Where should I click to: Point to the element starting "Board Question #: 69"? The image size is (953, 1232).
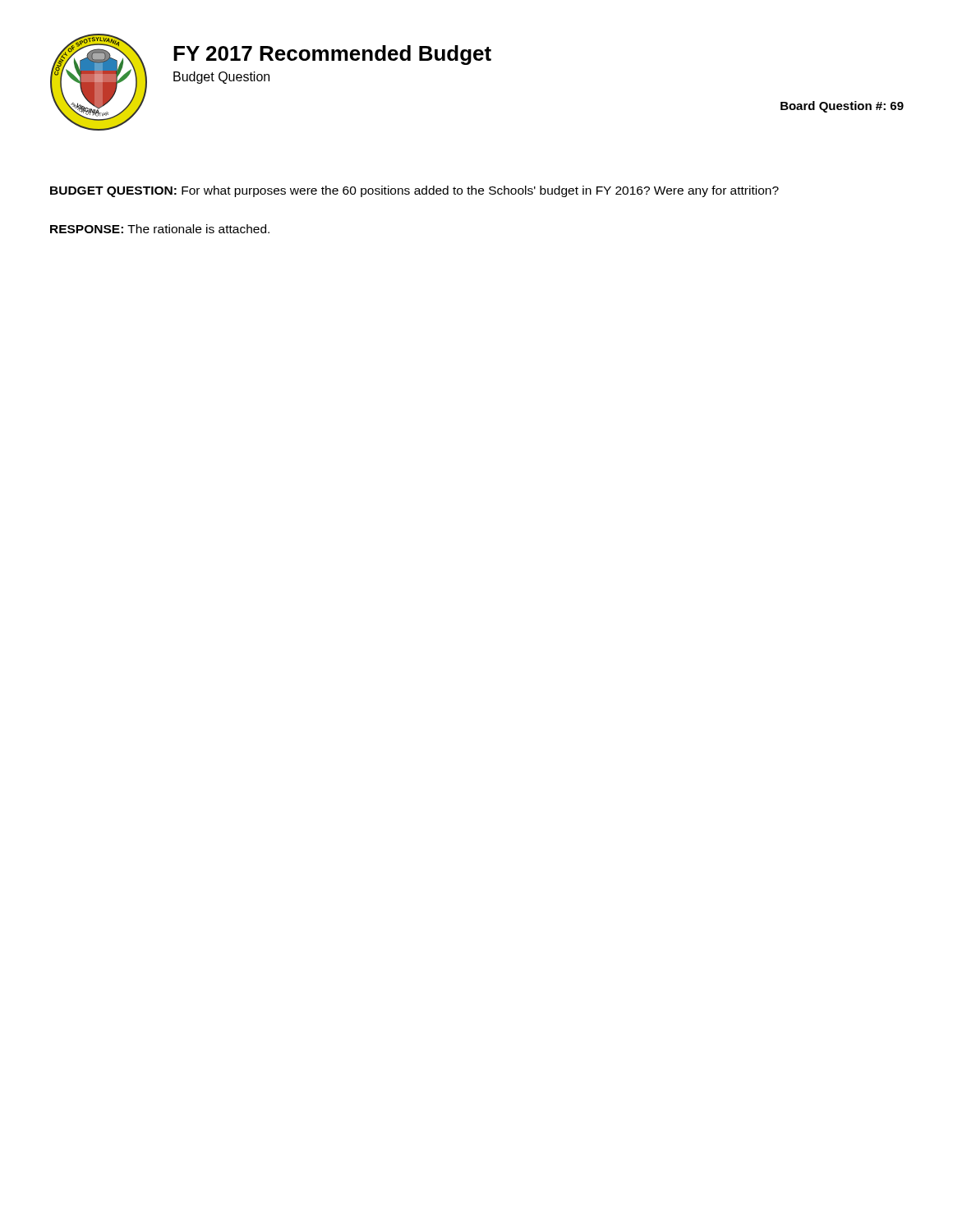[842, 106]
